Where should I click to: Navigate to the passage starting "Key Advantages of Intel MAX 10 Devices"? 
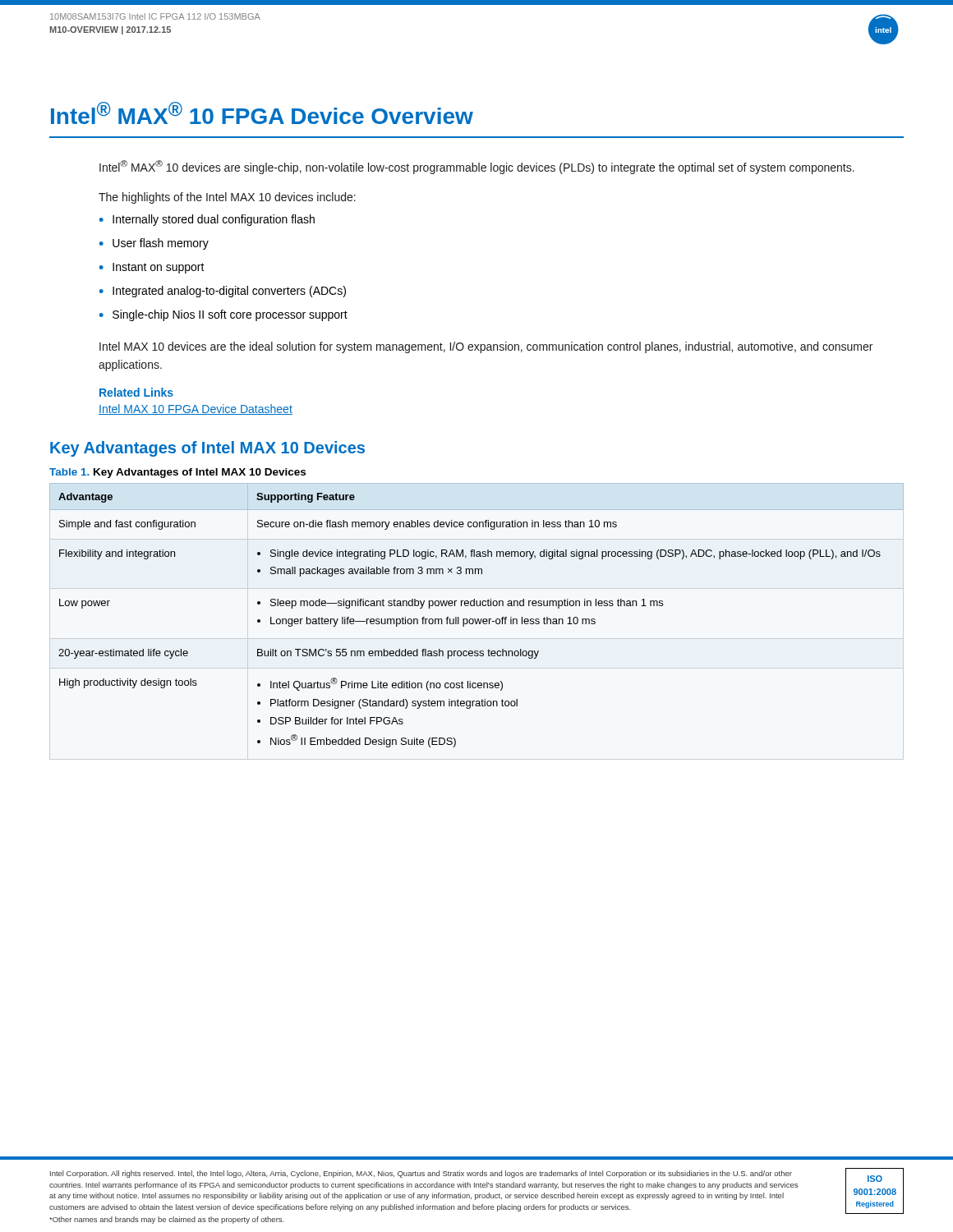pyautogui.click(x=207, y=449)
